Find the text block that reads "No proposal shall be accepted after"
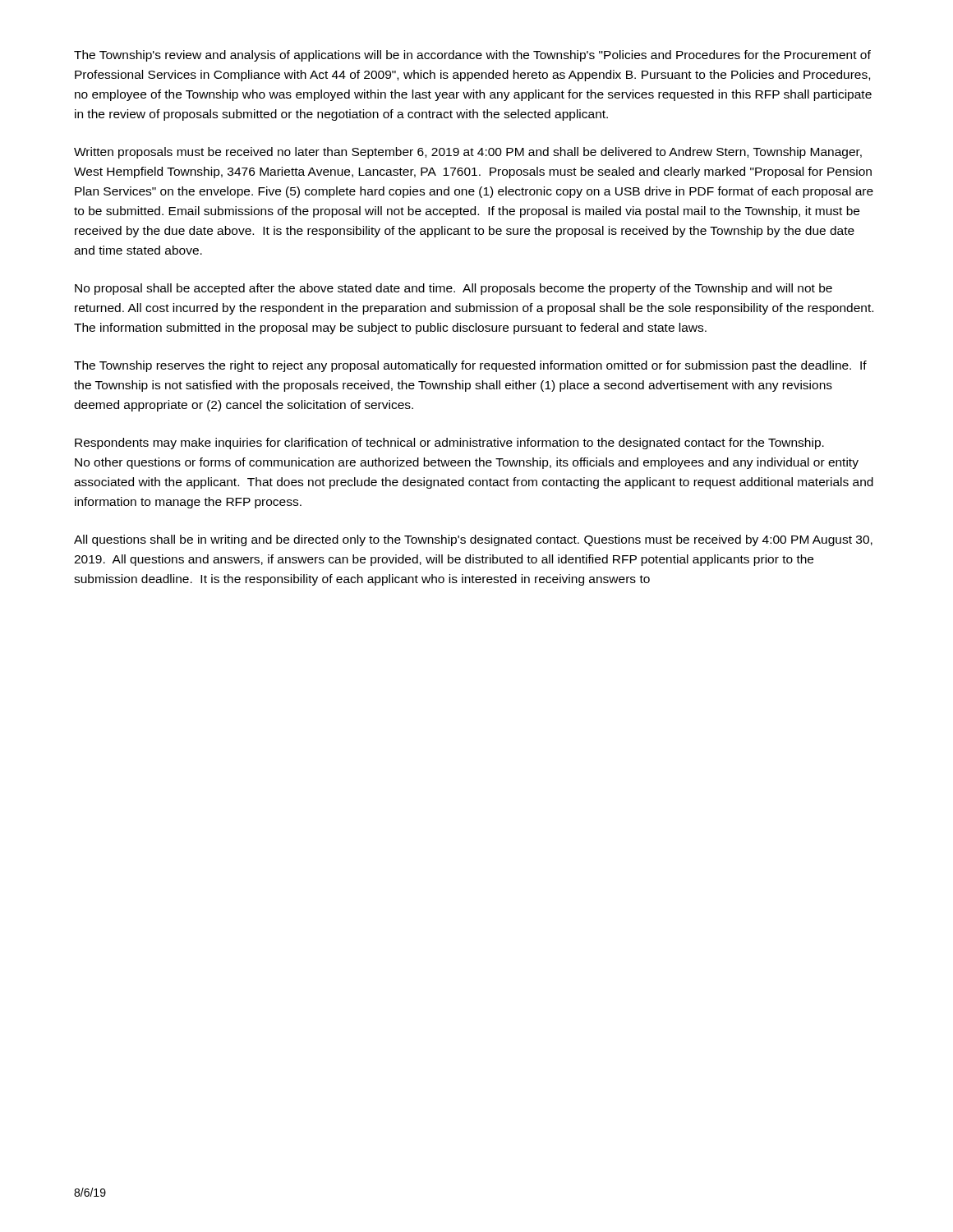This screenshot has height=1232, width=953. point(476,308)
